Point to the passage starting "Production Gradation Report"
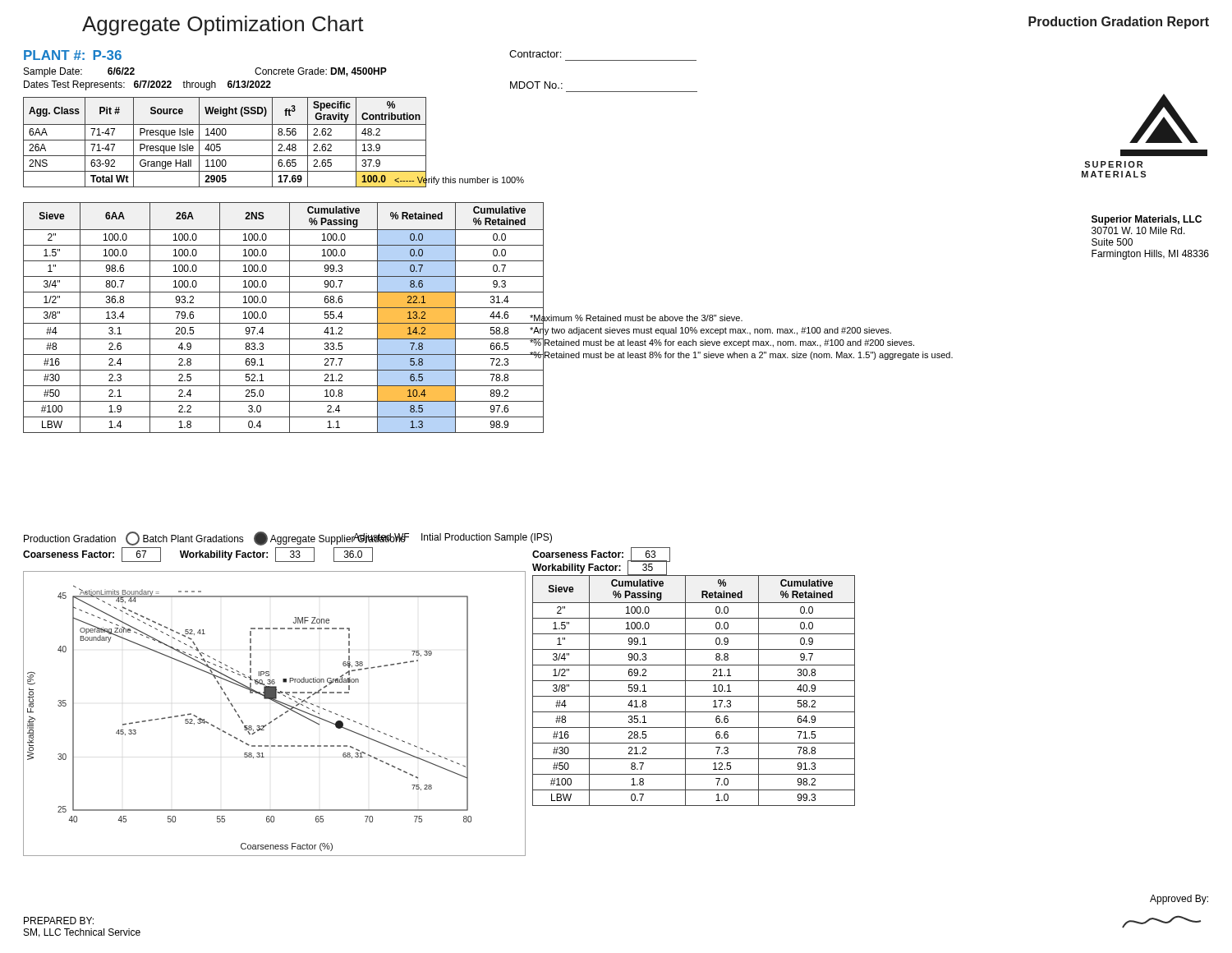Image resolution: width=1232 pixels, height=953 pixels. click(1118, 22)
